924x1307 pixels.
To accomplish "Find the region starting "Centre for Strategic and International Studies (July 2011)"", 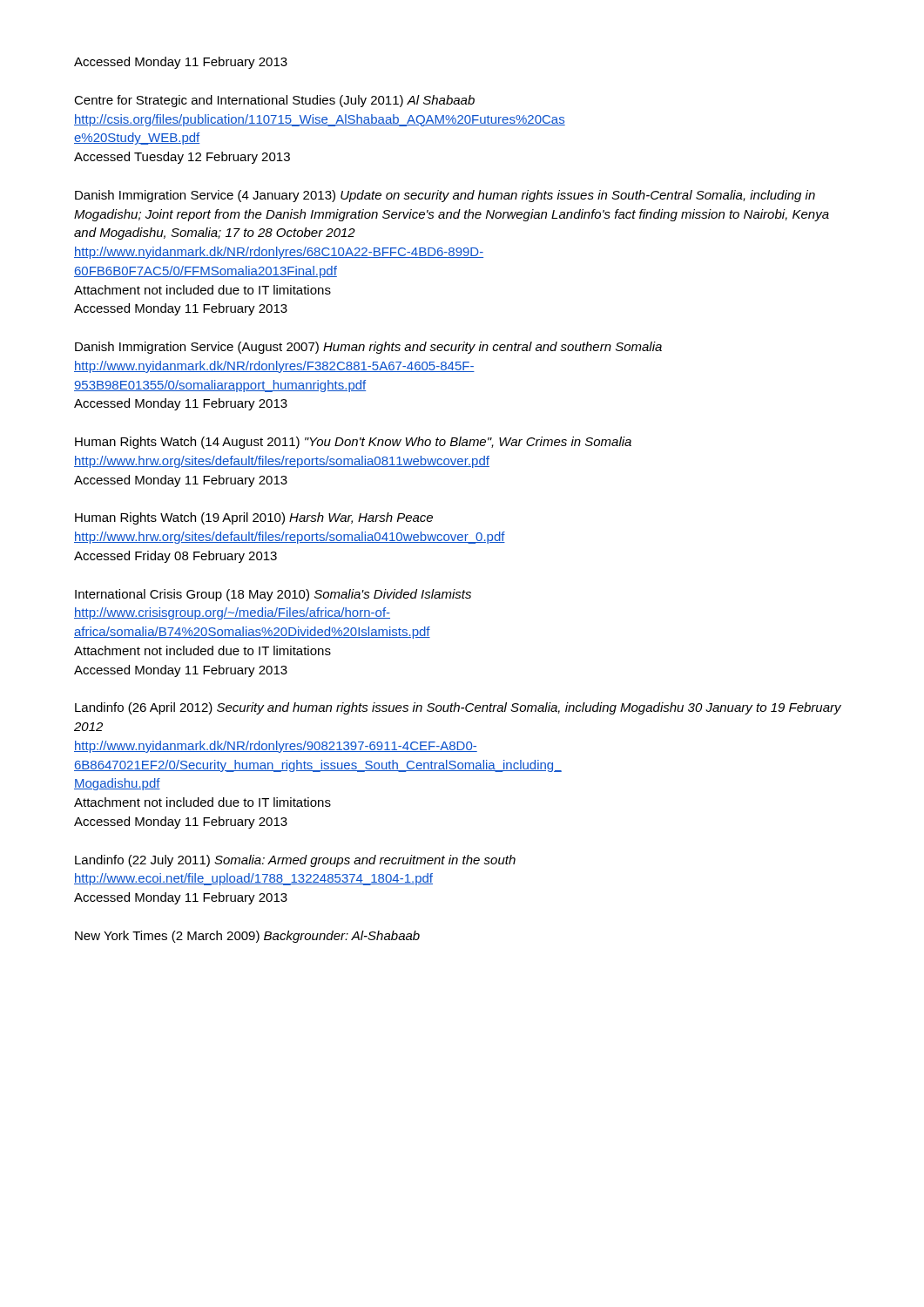I will [319, 128].
